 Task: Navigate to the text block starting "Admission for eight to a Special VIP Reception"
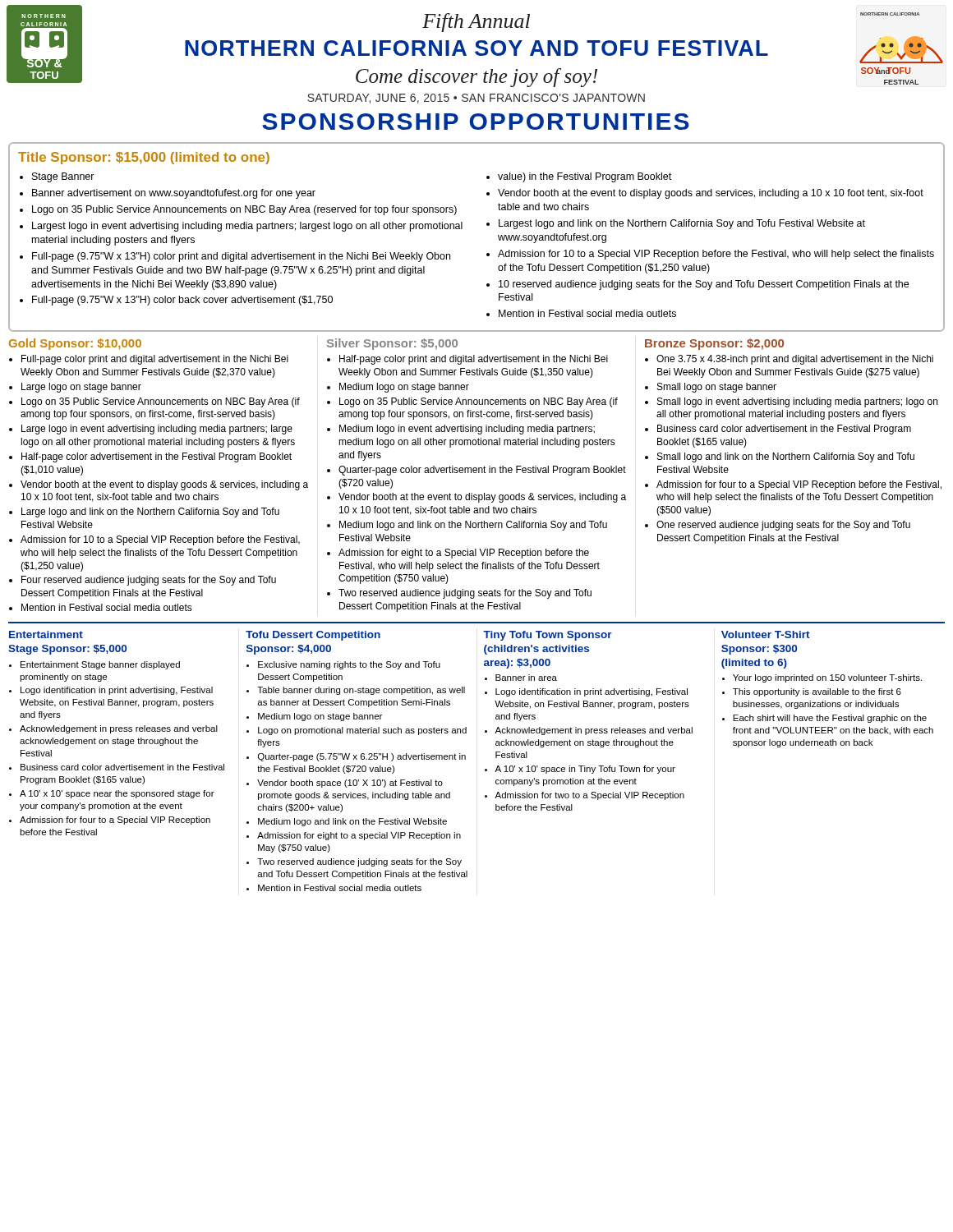click(x=469, y=565)
